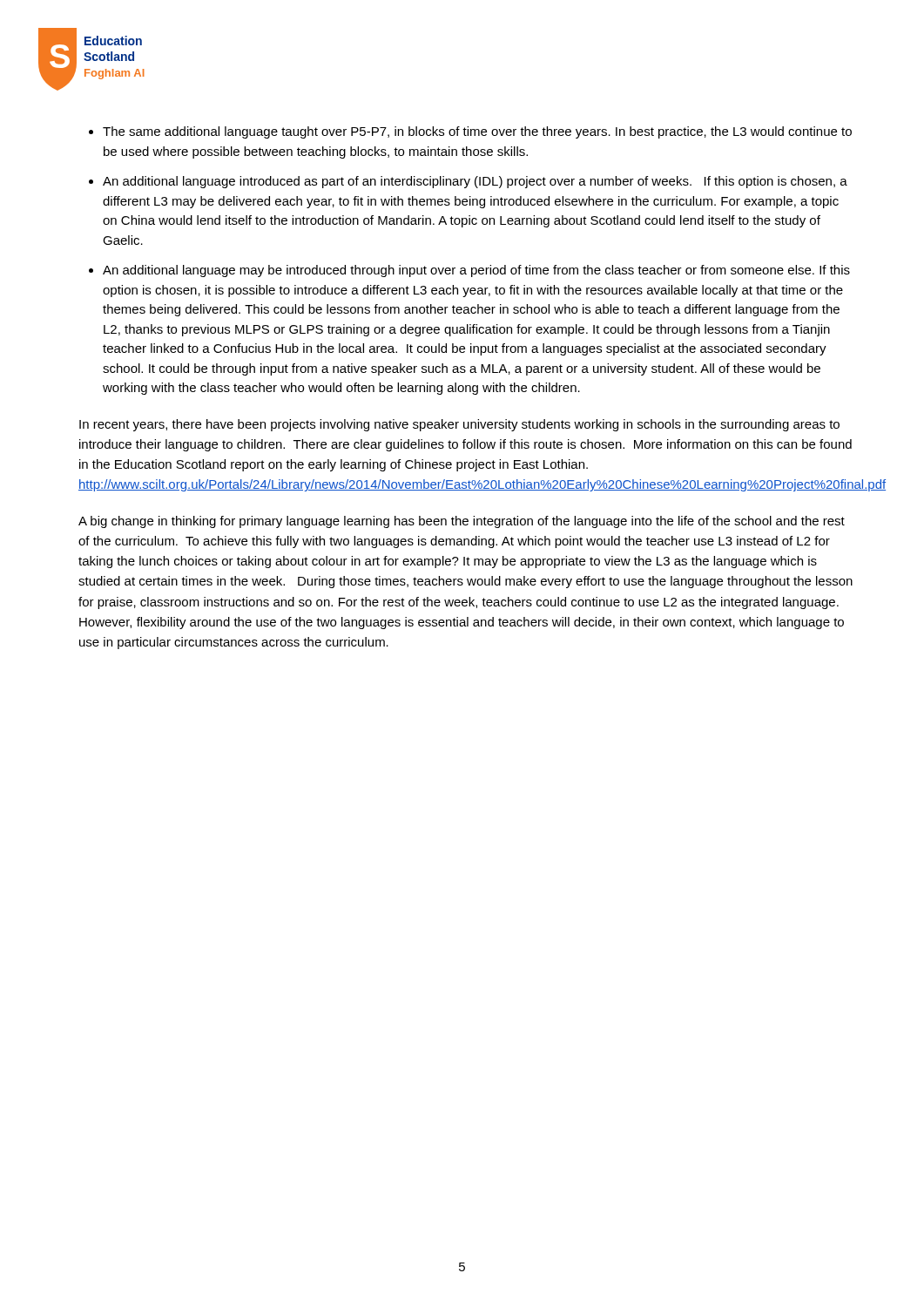Screen dimensions: 1307x924
Task: Where is the passage that starts "An additional language introduced as"?
Action: pos(475,210)
